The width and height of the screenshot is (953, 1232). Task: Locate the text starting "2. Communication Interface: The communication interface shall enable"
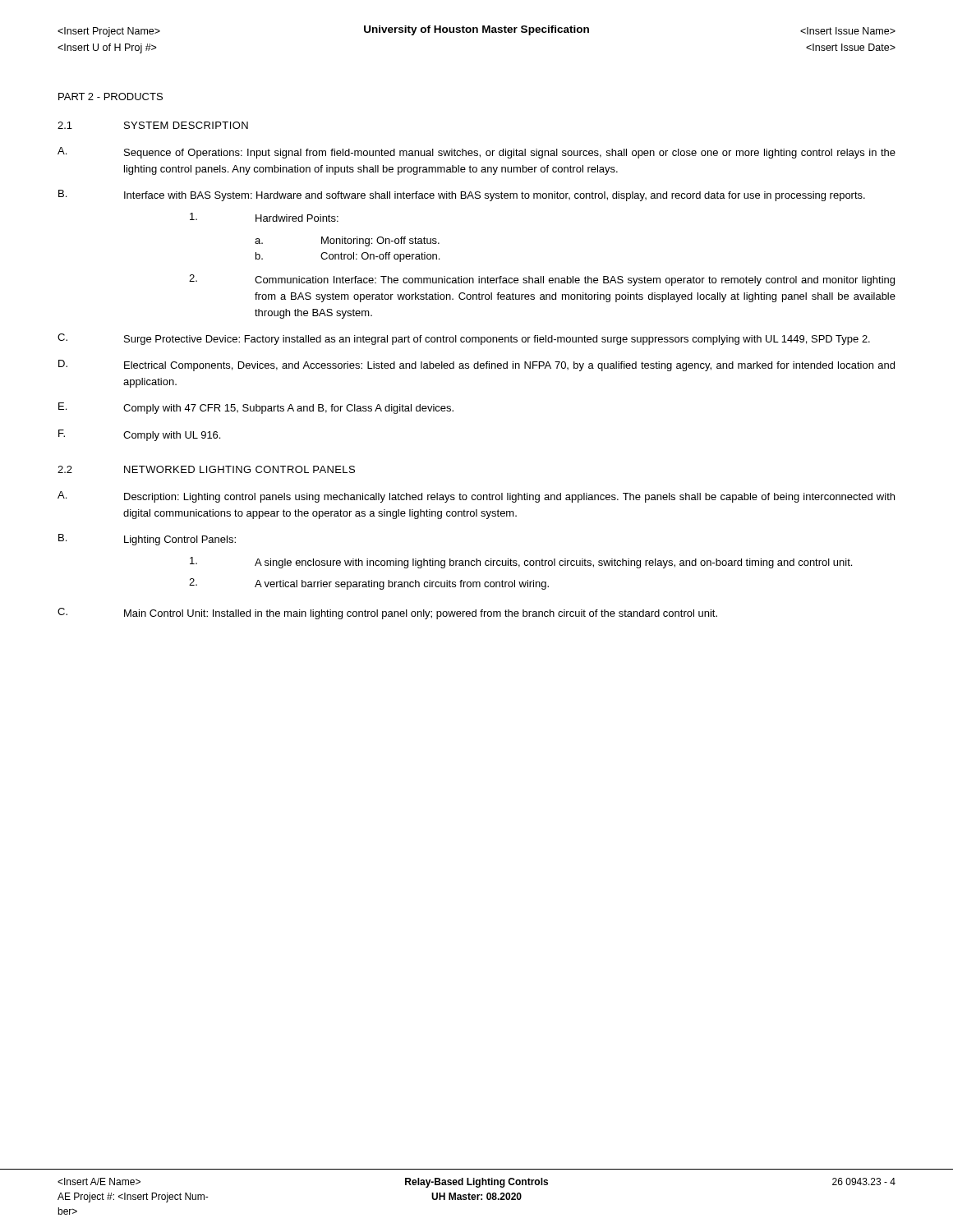click(x=476, y=296)
